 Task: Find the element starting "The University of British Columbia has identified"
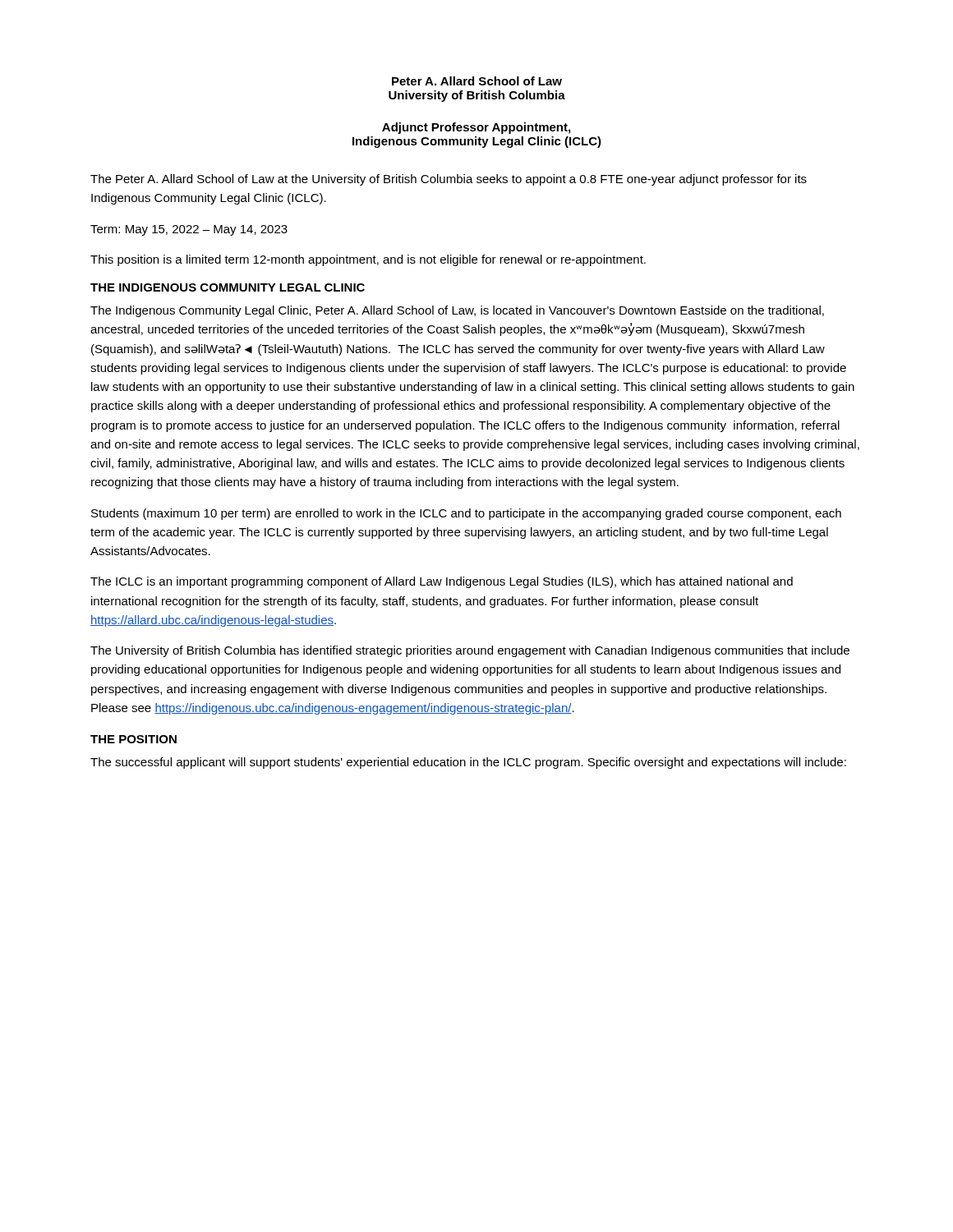click(476, 679)
